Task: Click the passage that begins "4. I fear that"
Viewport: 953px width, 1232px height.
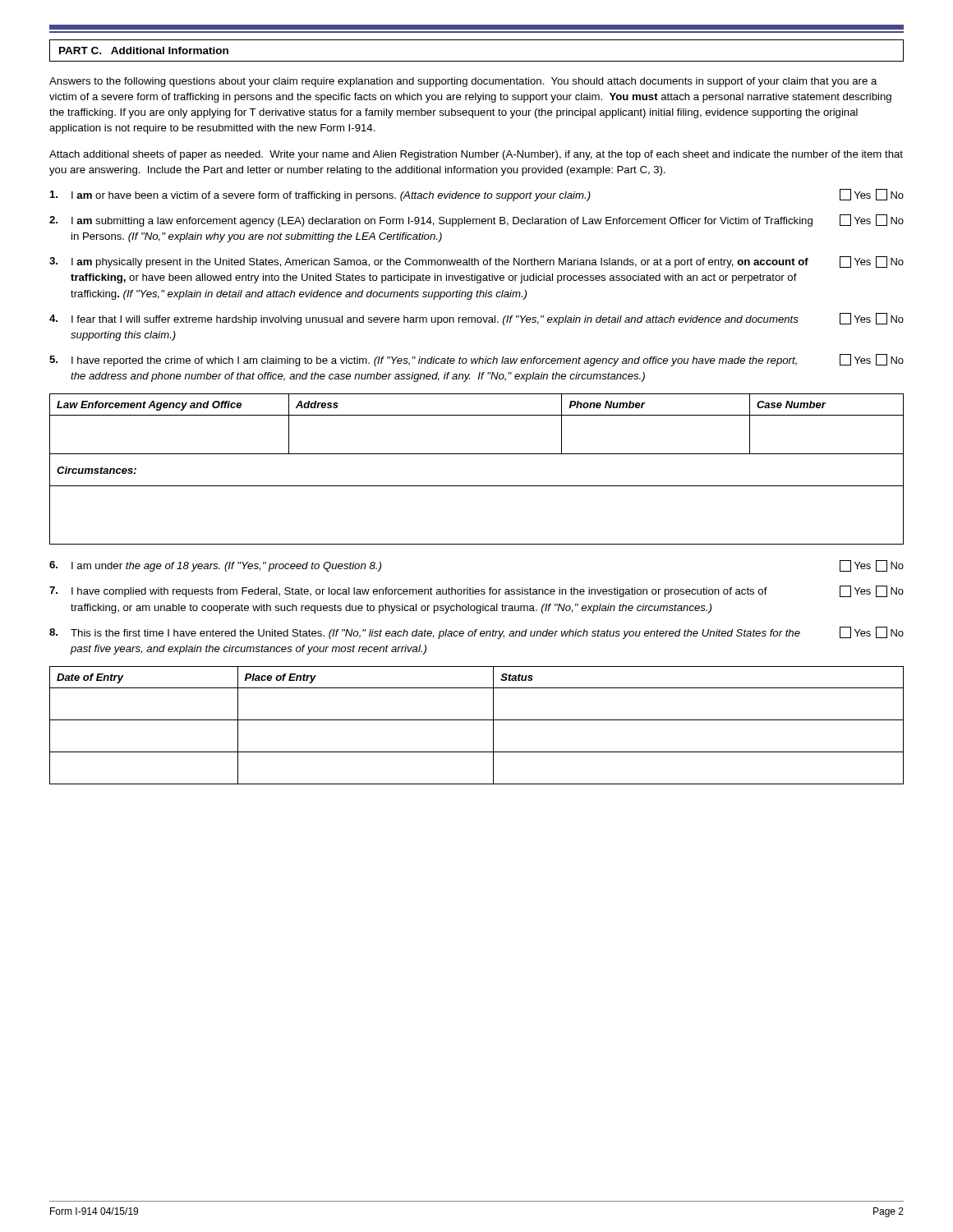Action: tap(476, 327)
